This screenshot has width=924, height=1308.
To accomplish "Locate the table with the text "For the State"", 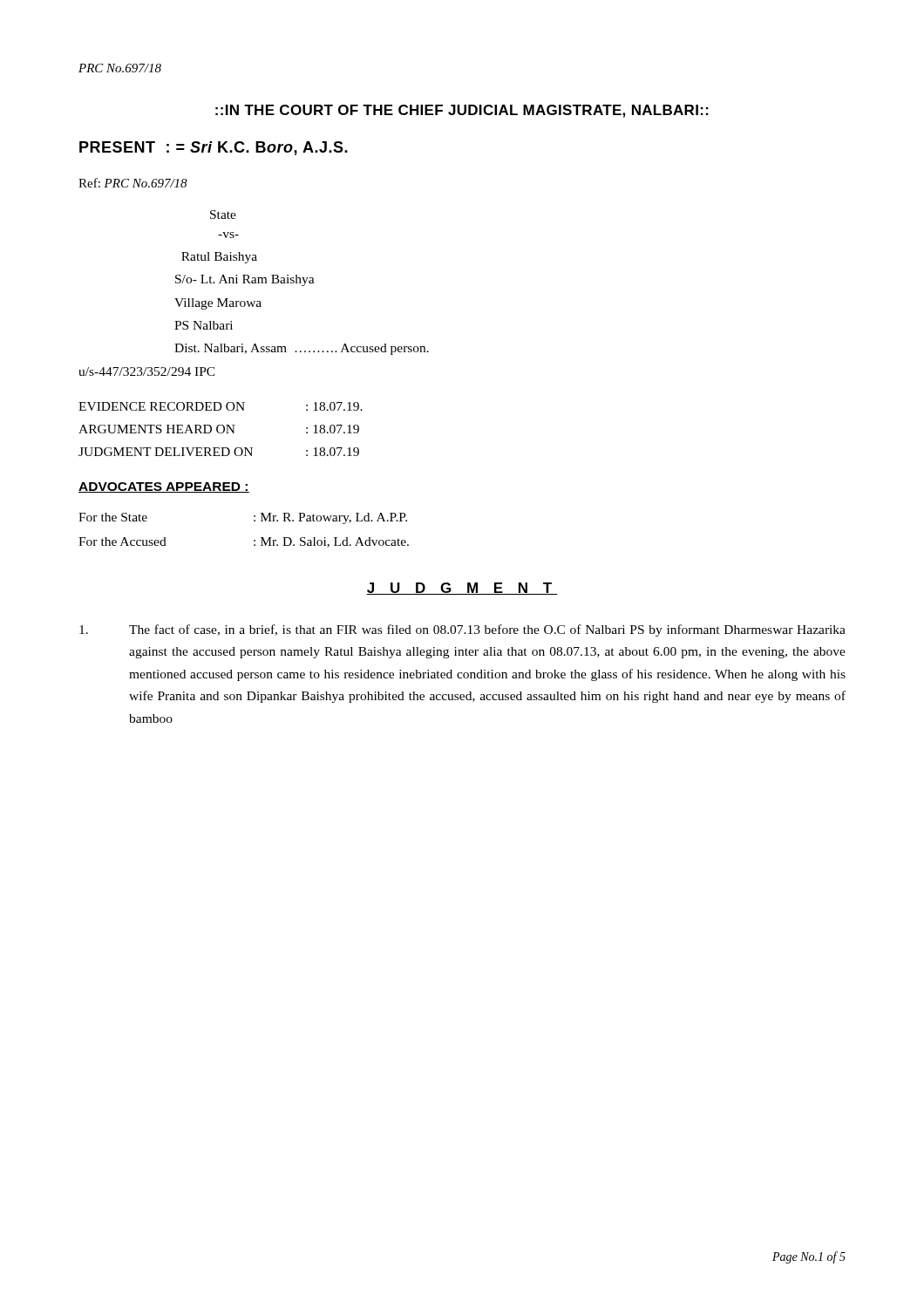I will [462, 529].
